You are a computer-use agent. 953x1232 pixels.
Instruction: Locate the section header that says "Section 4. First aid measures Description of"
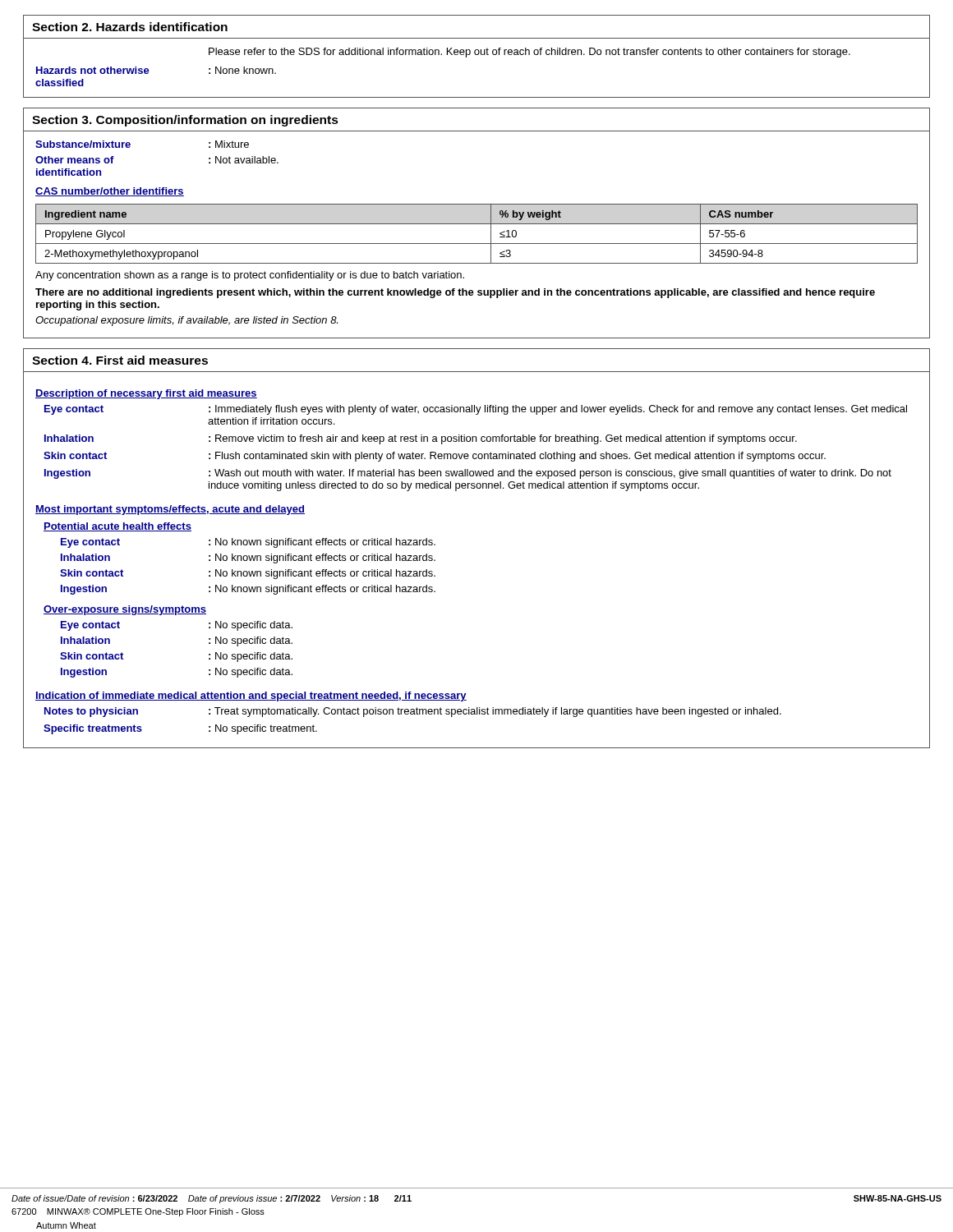120,360
